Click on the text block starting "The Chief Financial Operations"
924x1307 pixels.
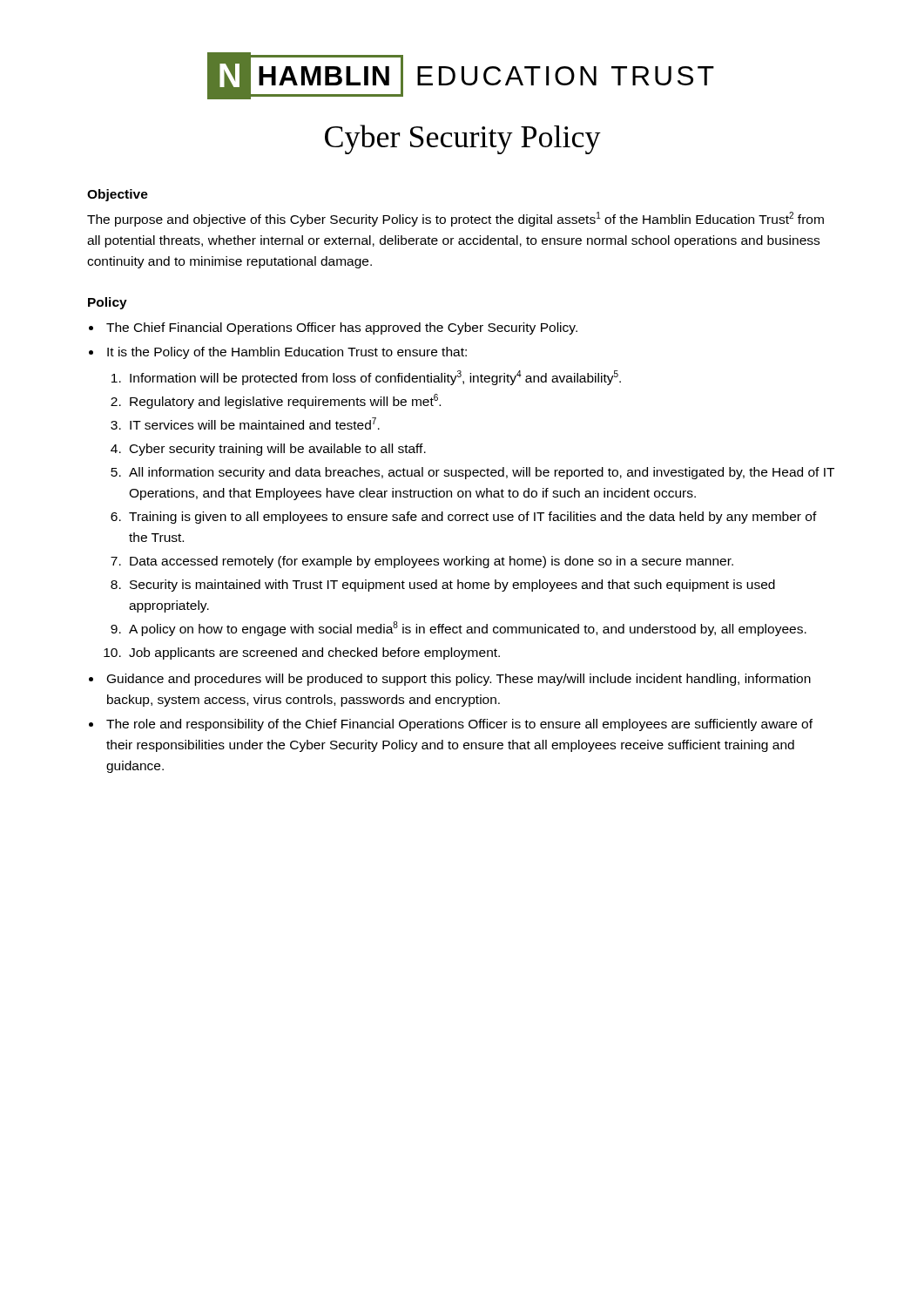pos(342,327)
